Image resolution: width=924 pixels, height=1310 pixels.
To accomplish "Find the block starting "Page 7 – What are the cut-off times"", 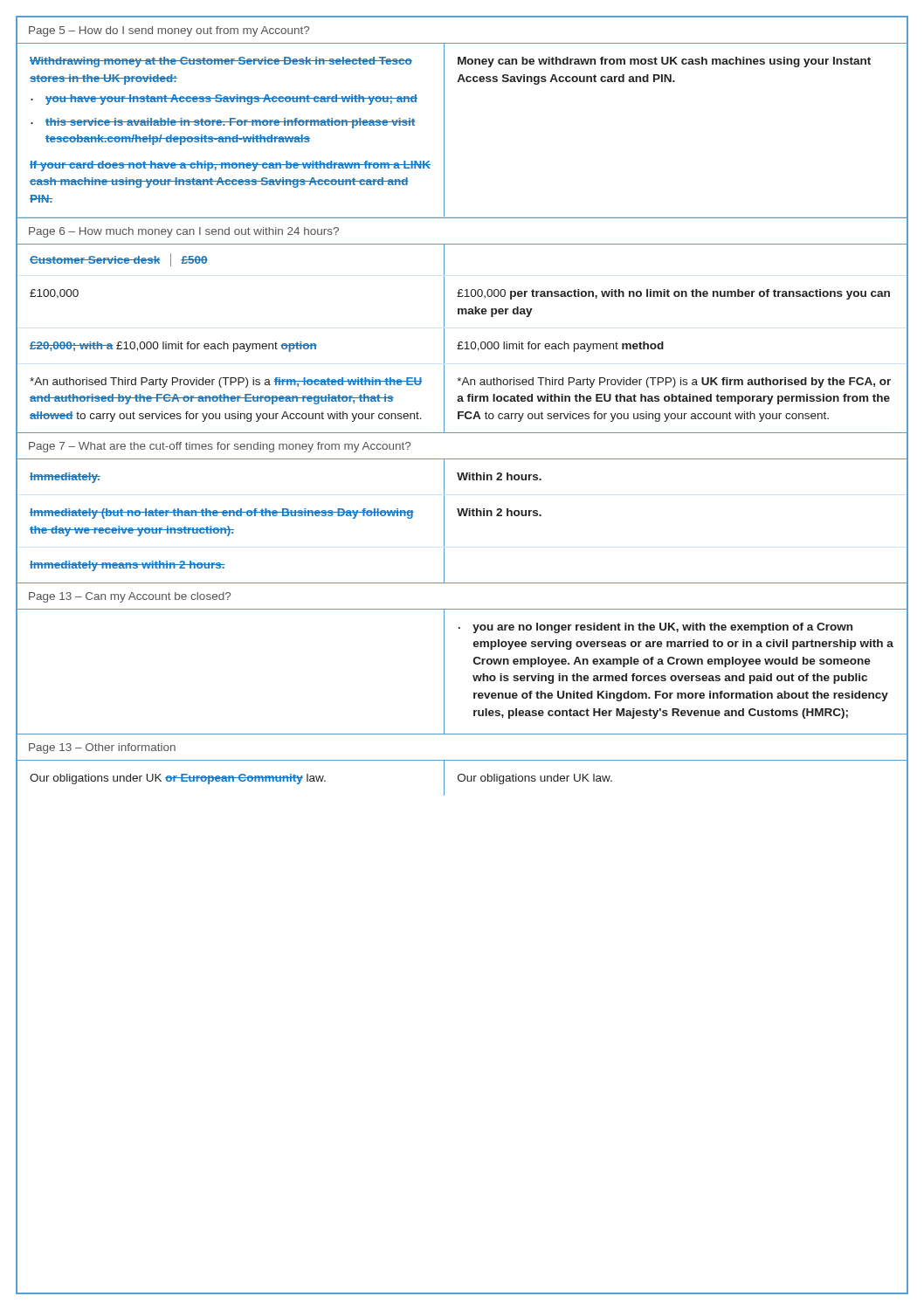I will pyautogui.click(x=219, y=446).
